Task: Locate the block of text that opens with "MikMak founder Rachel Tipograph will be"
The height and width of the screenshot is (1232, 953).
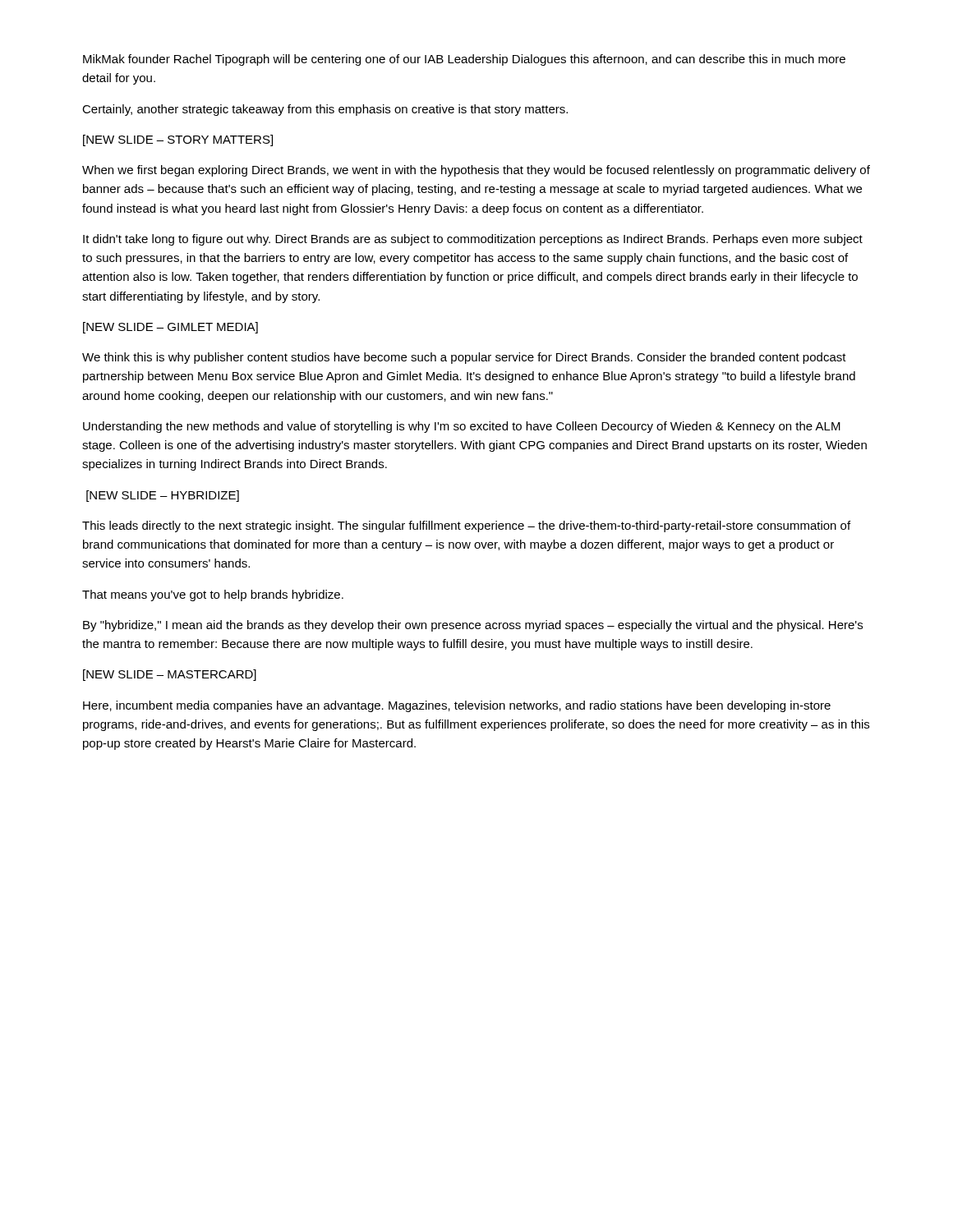Action: (x=464, y=68)
